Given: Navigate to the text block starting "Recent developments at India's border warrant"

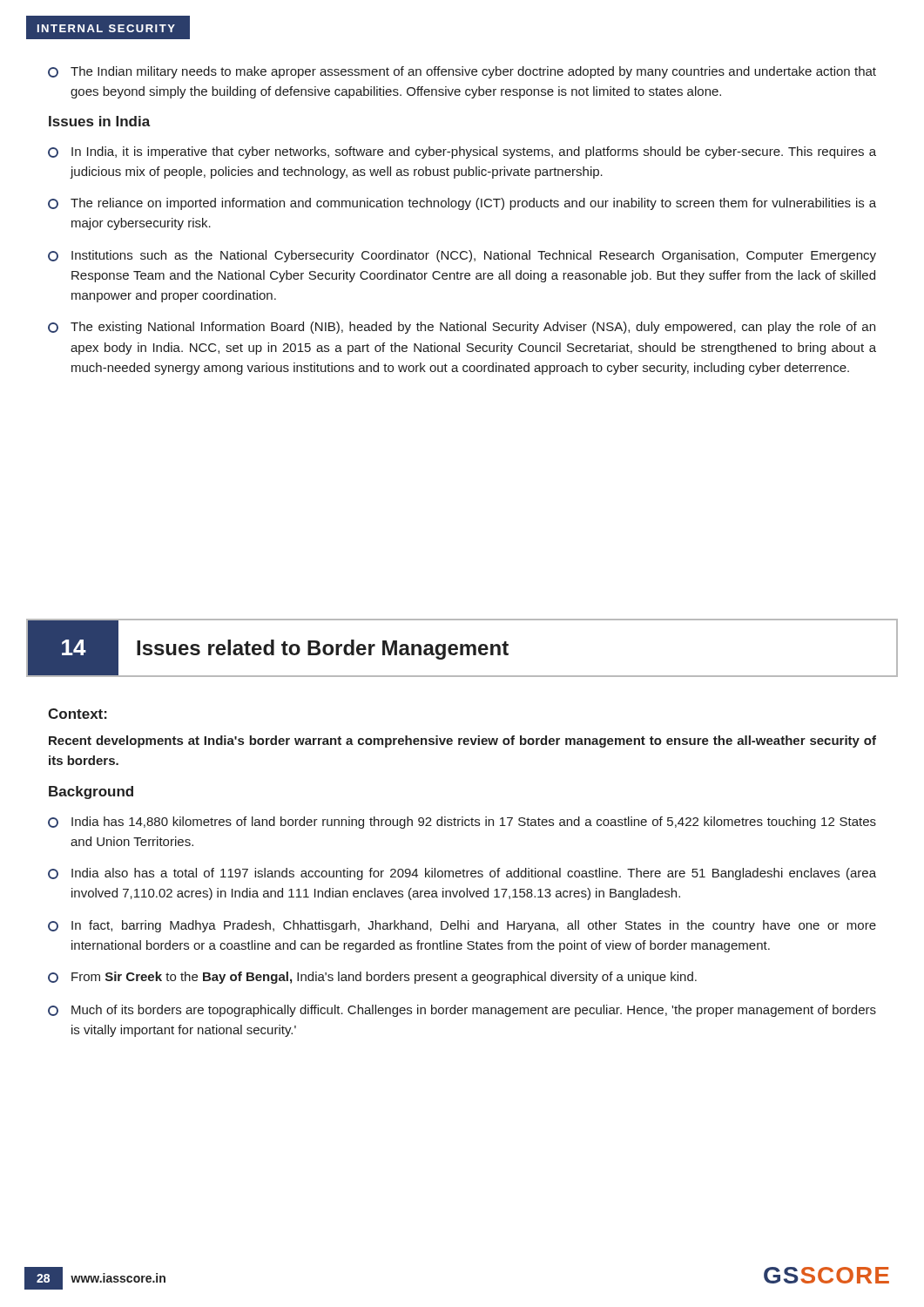Looking at the screenshot, I should pyautogui.click(x=462, y=750).
